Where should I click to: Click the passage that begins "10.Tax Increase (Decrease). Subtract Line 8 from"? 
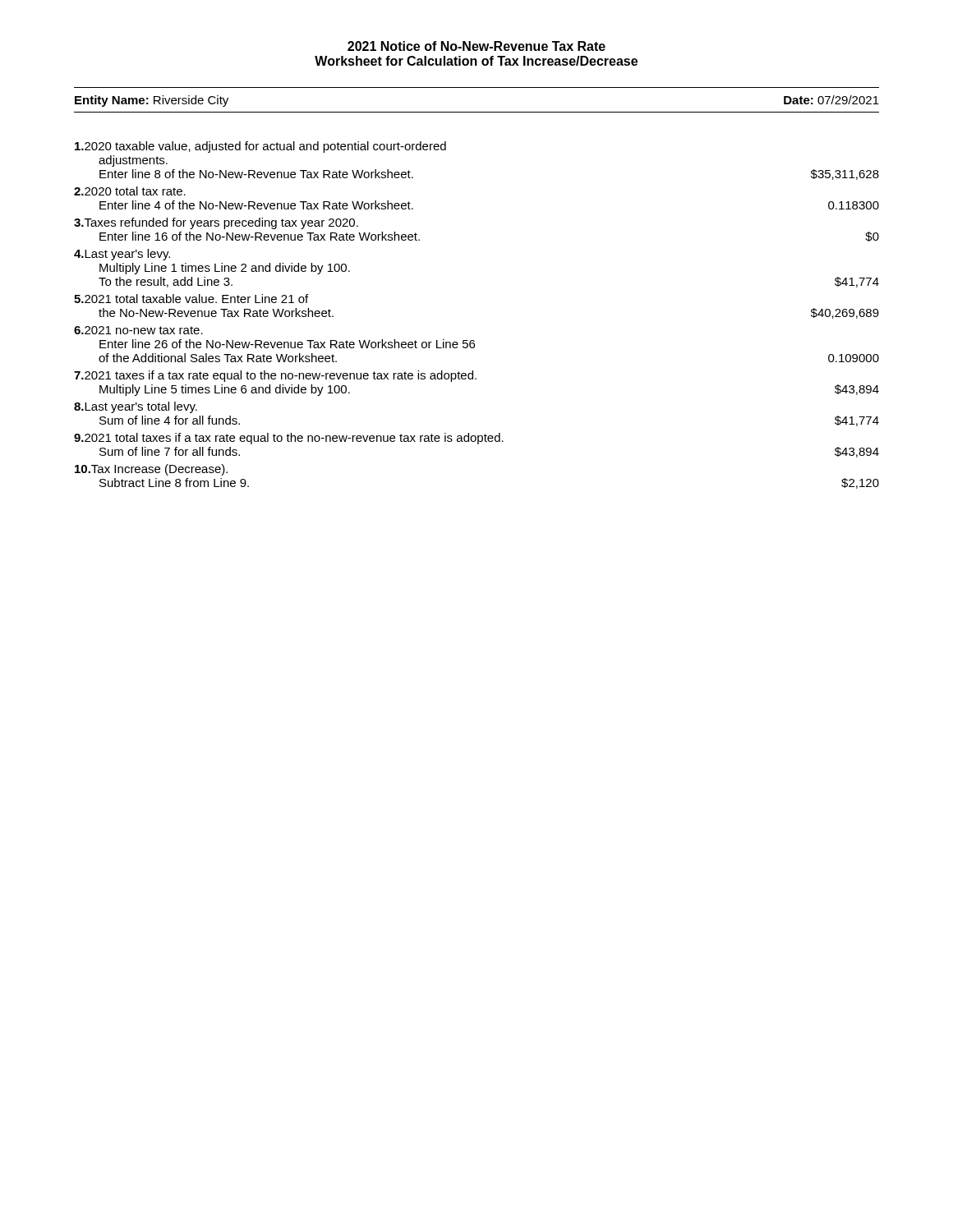[x=151, y=470]
